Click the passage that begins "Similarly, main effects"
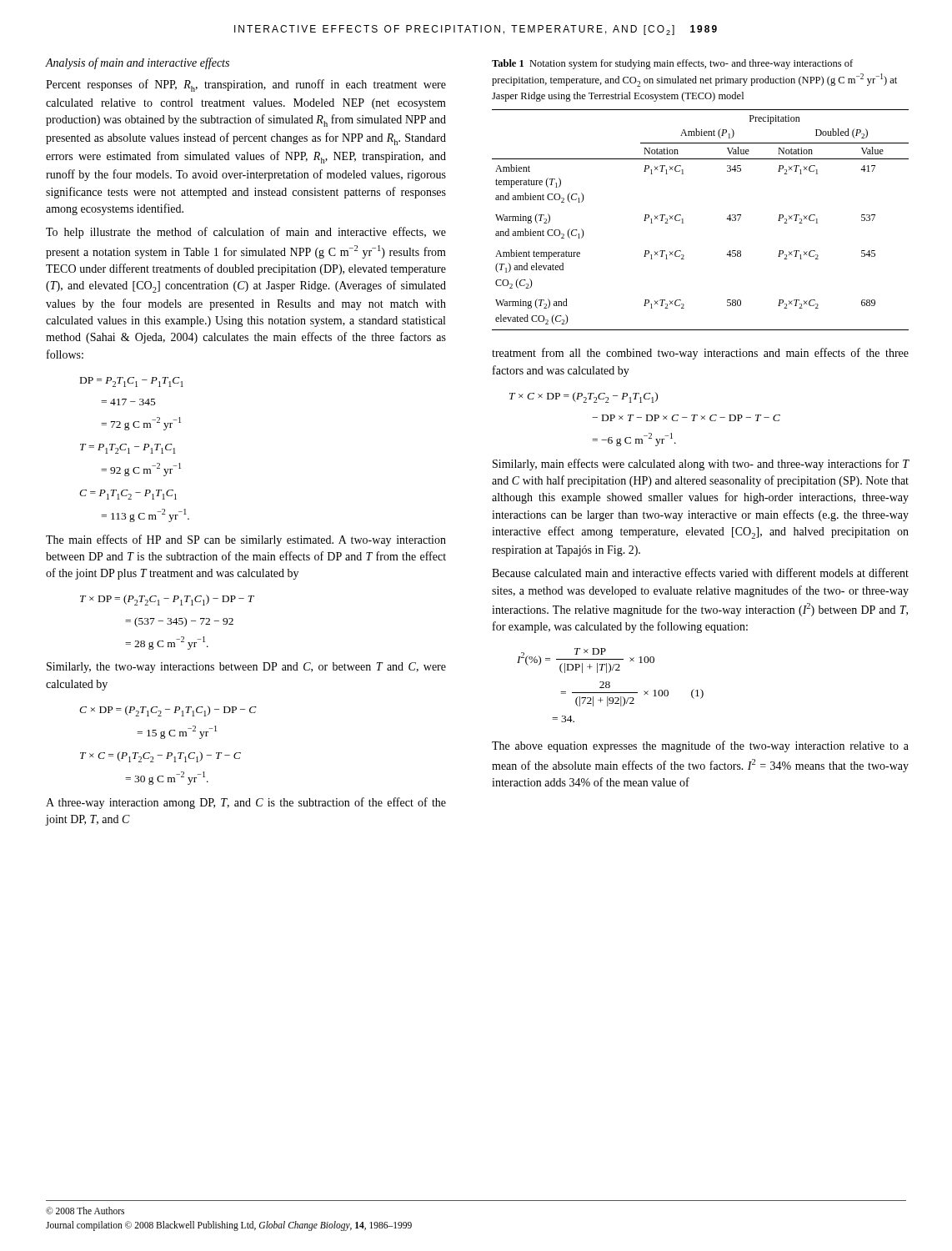 [x=700, y=507]
